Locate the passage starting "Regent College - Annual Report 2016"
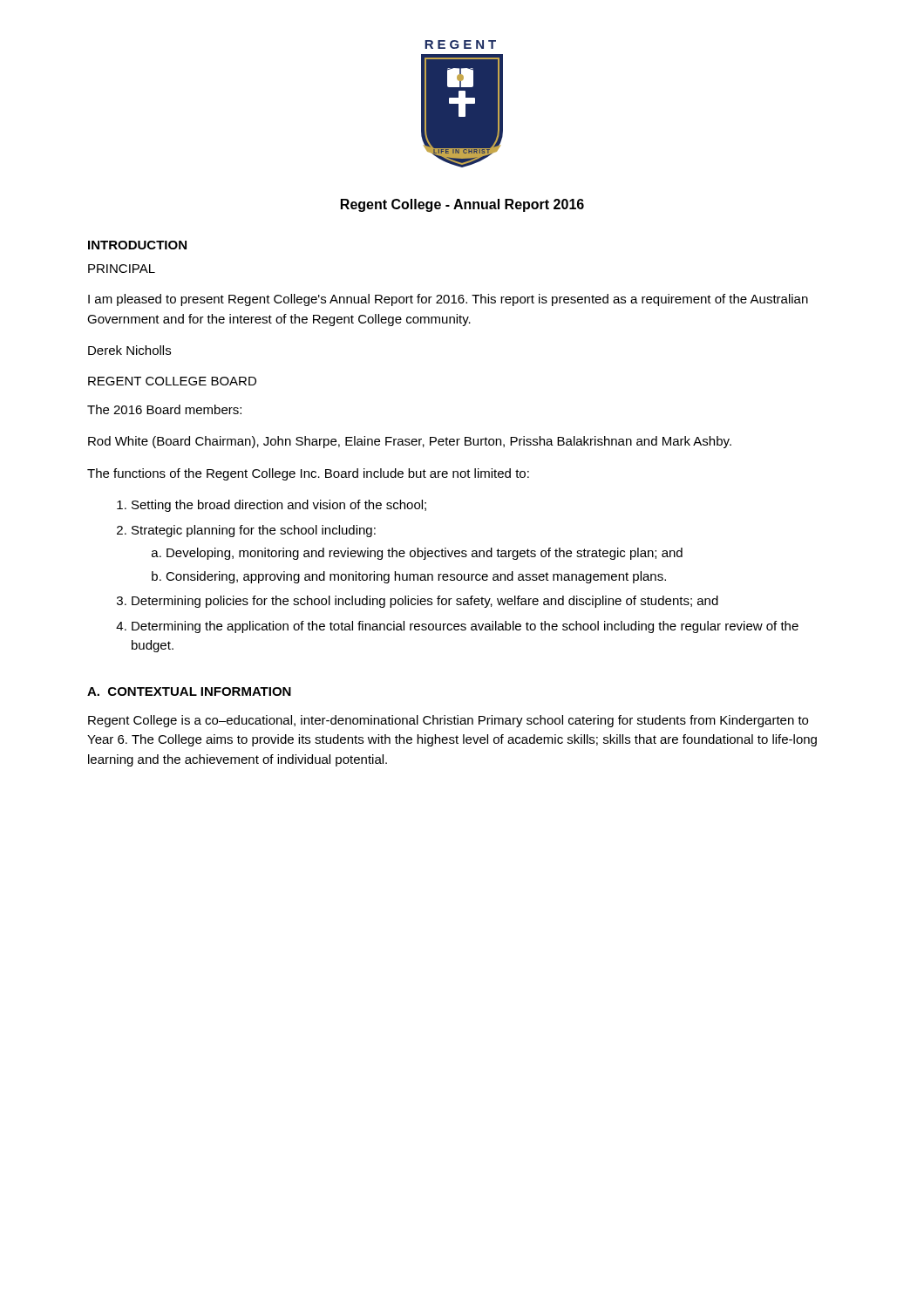924x1308 pixels. tap(462, 205)
